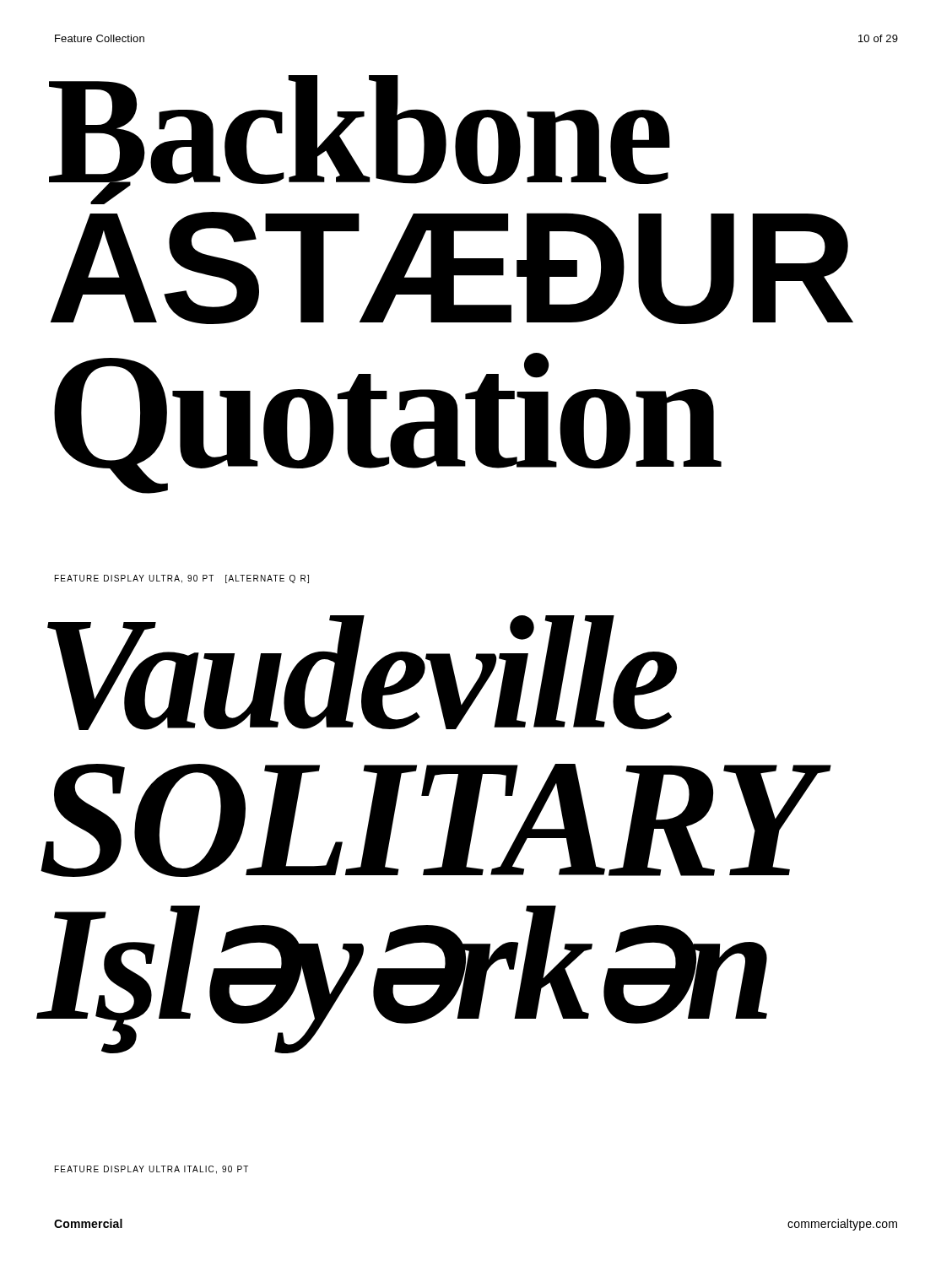The height and width of the screenshot is (1266, 952).
Task: Find the region starting "FEATURE DISPLAY ULTRA ITALIC, 90"
Action: (x=152, y=1169)
